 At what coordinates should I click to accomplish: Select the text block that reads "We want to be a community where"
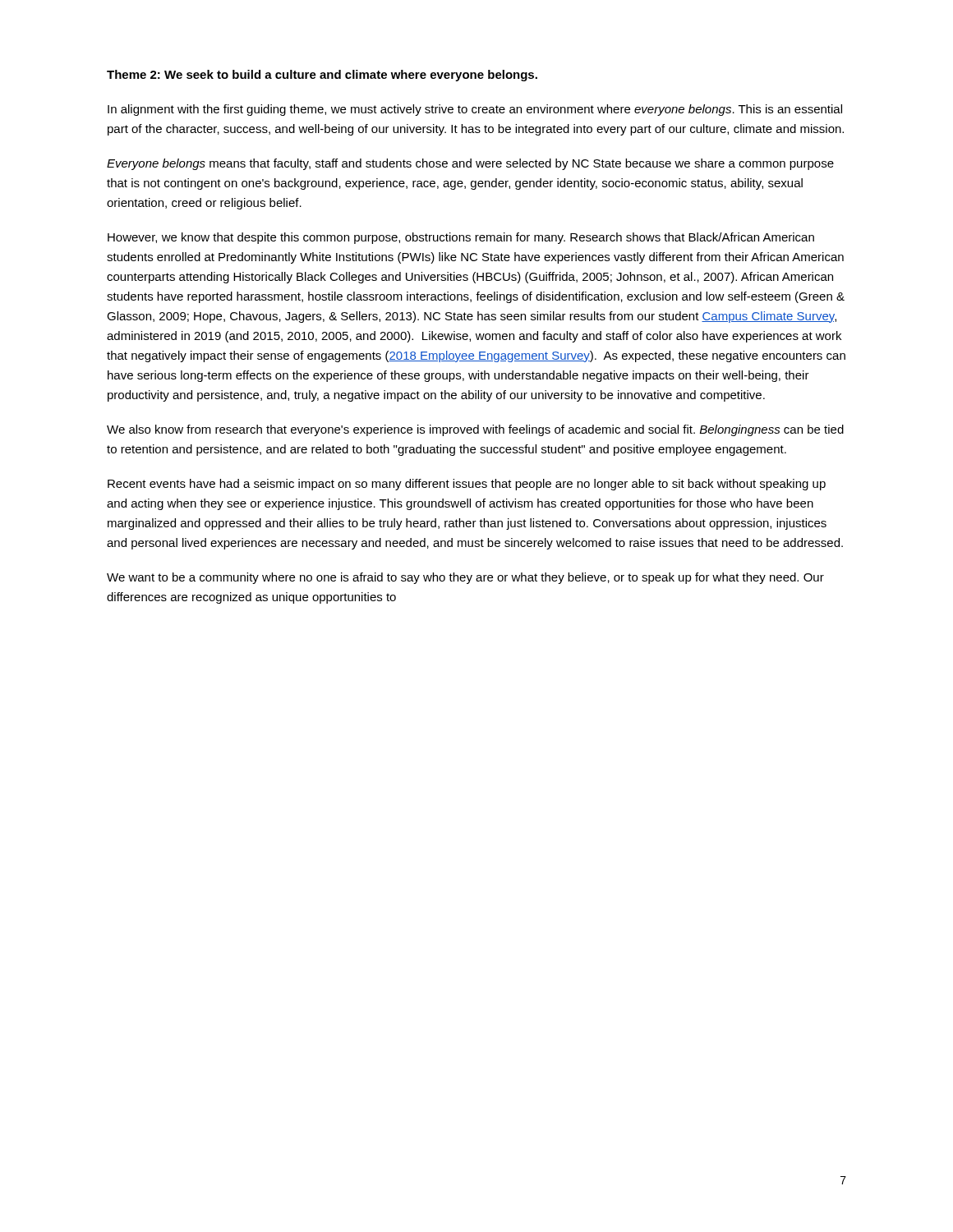pos(465,586)
